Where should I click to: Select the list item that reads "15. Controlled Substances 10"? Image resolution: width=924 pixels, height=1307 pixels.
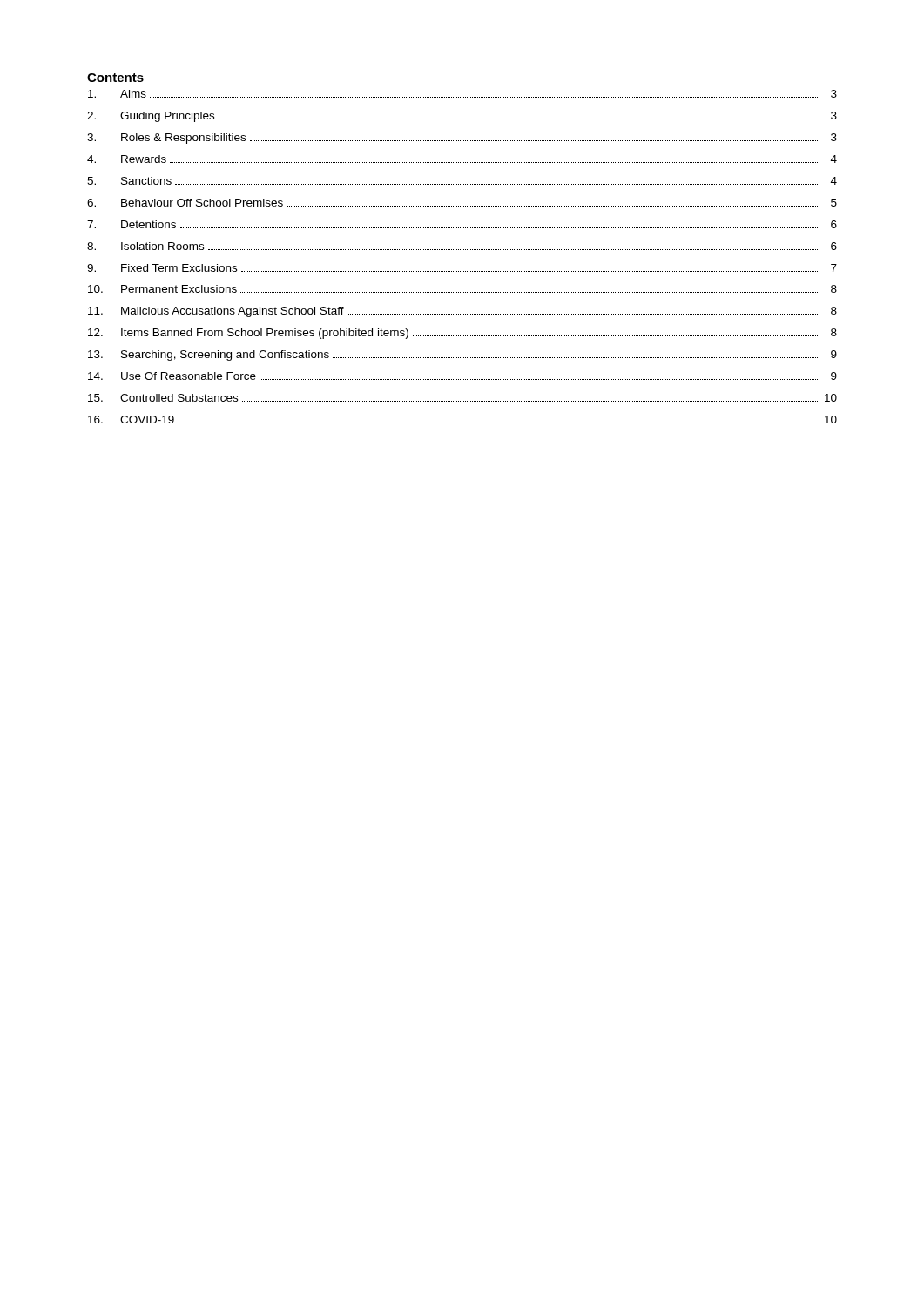click(x=462, y=399)
